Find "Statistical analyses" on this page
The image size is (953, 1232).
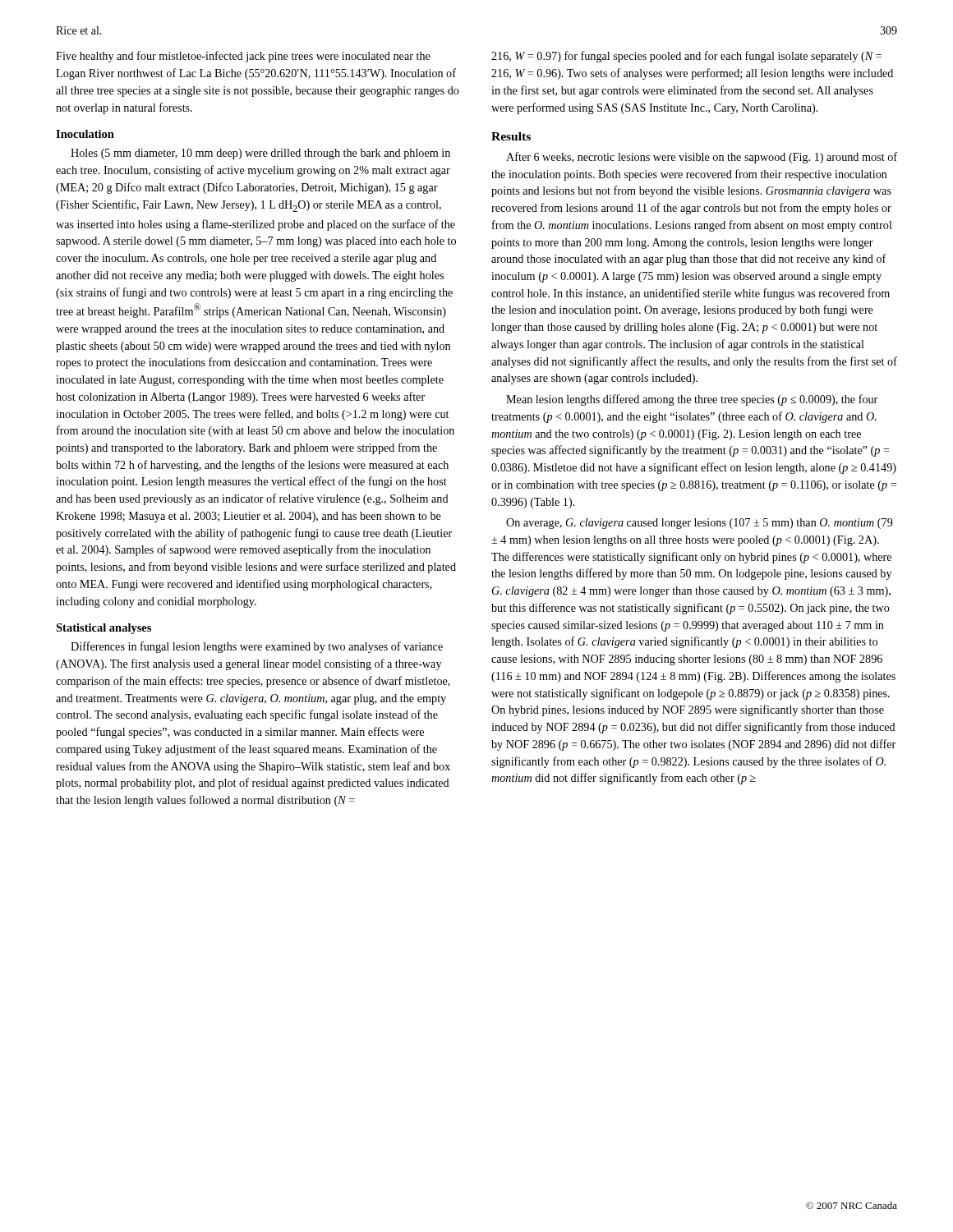[104, 628]
